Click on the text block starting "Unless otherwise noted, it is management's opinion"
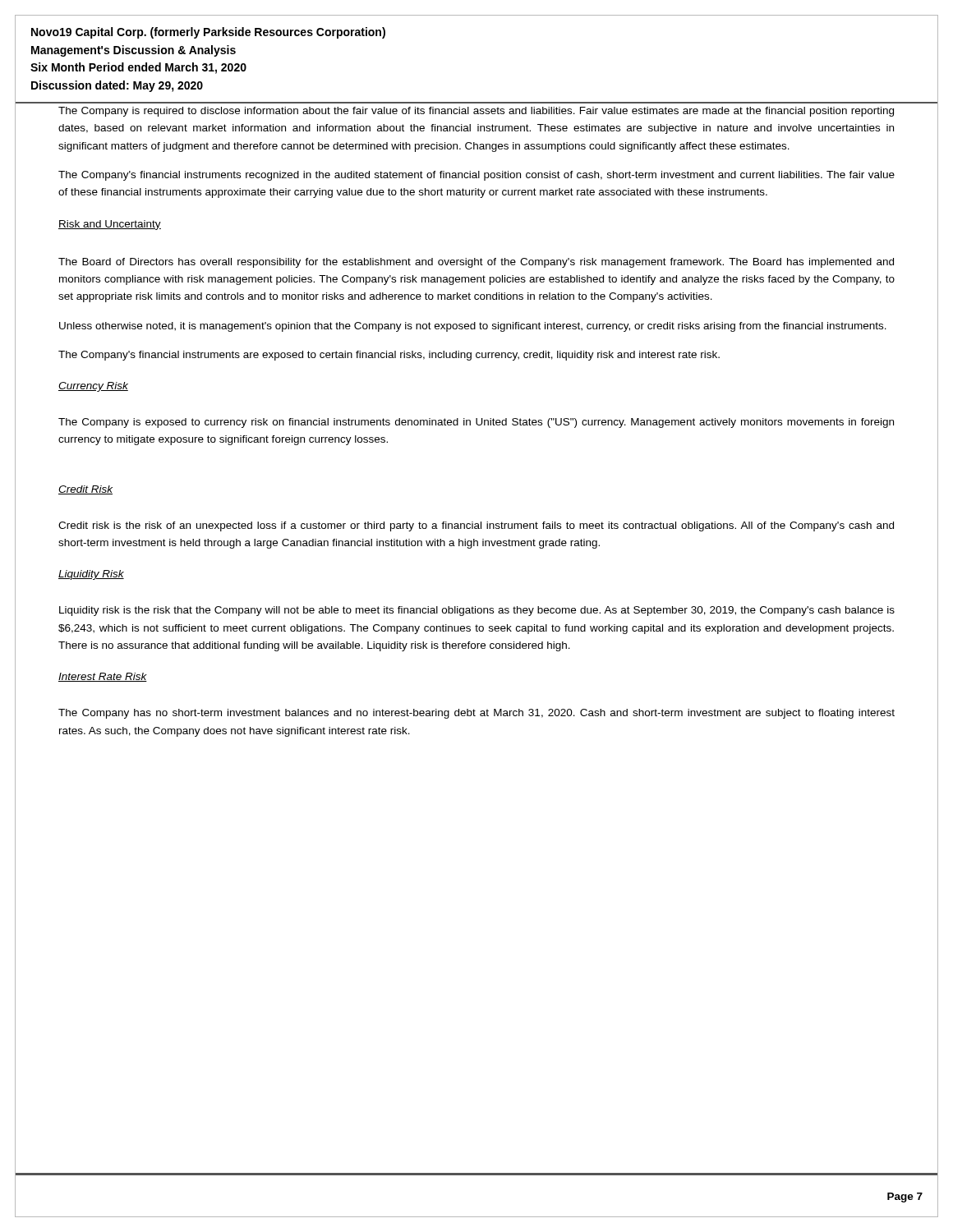The image size is (953, 1232). tap(473, 325)
